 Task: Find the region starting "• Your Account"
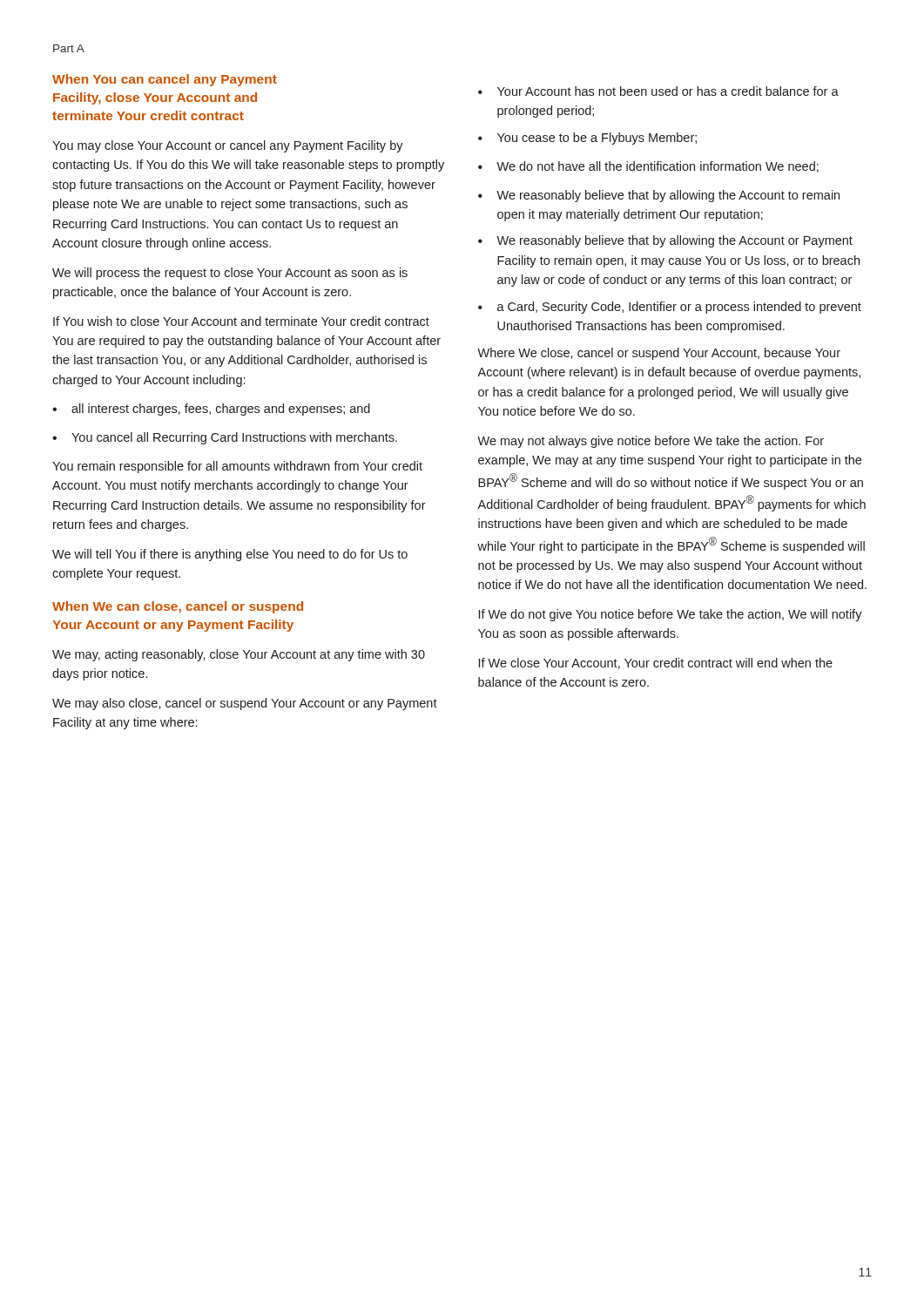(675, 101)
